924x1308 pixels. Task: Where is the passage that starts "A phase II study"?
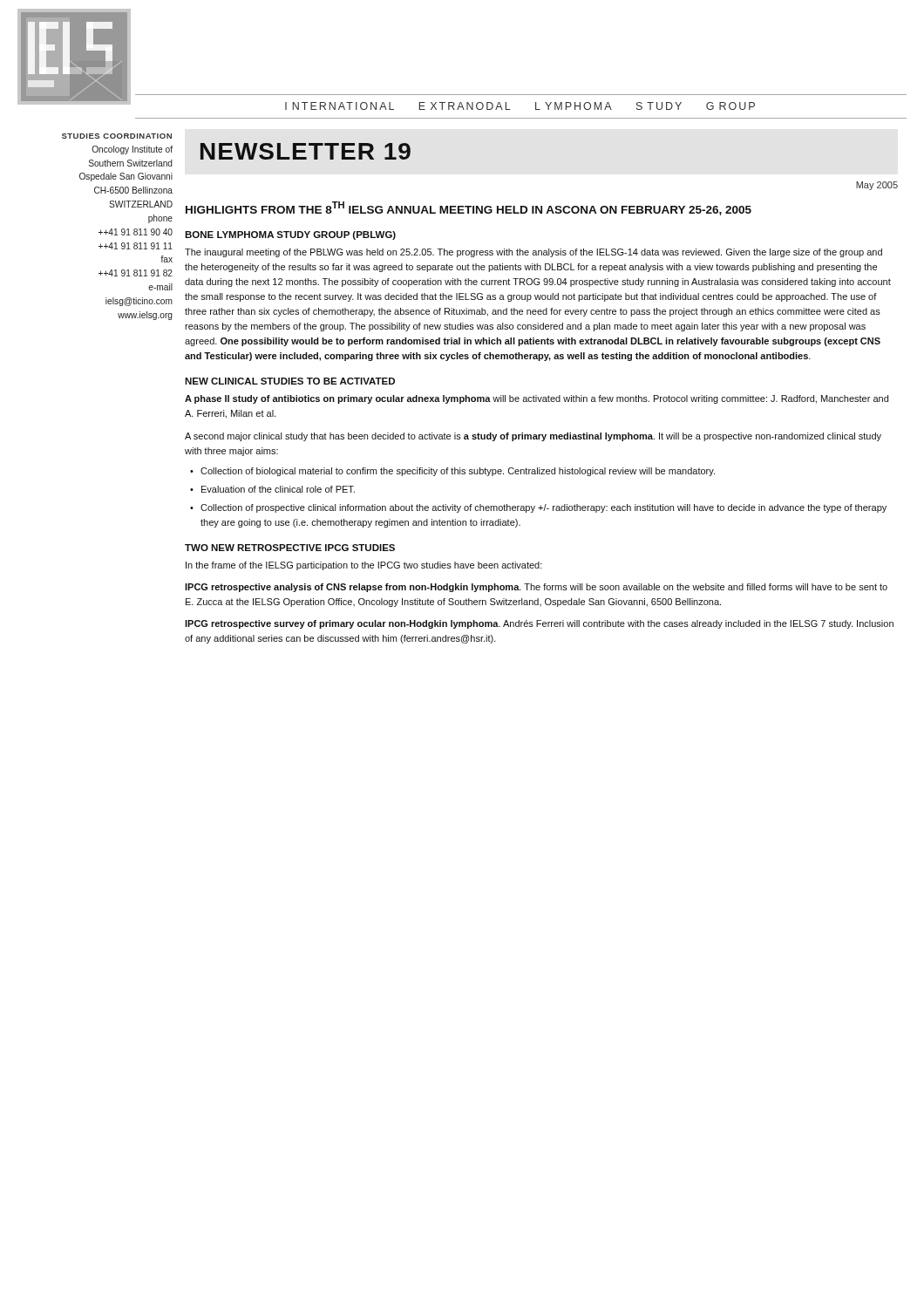[x=537, y=406]
